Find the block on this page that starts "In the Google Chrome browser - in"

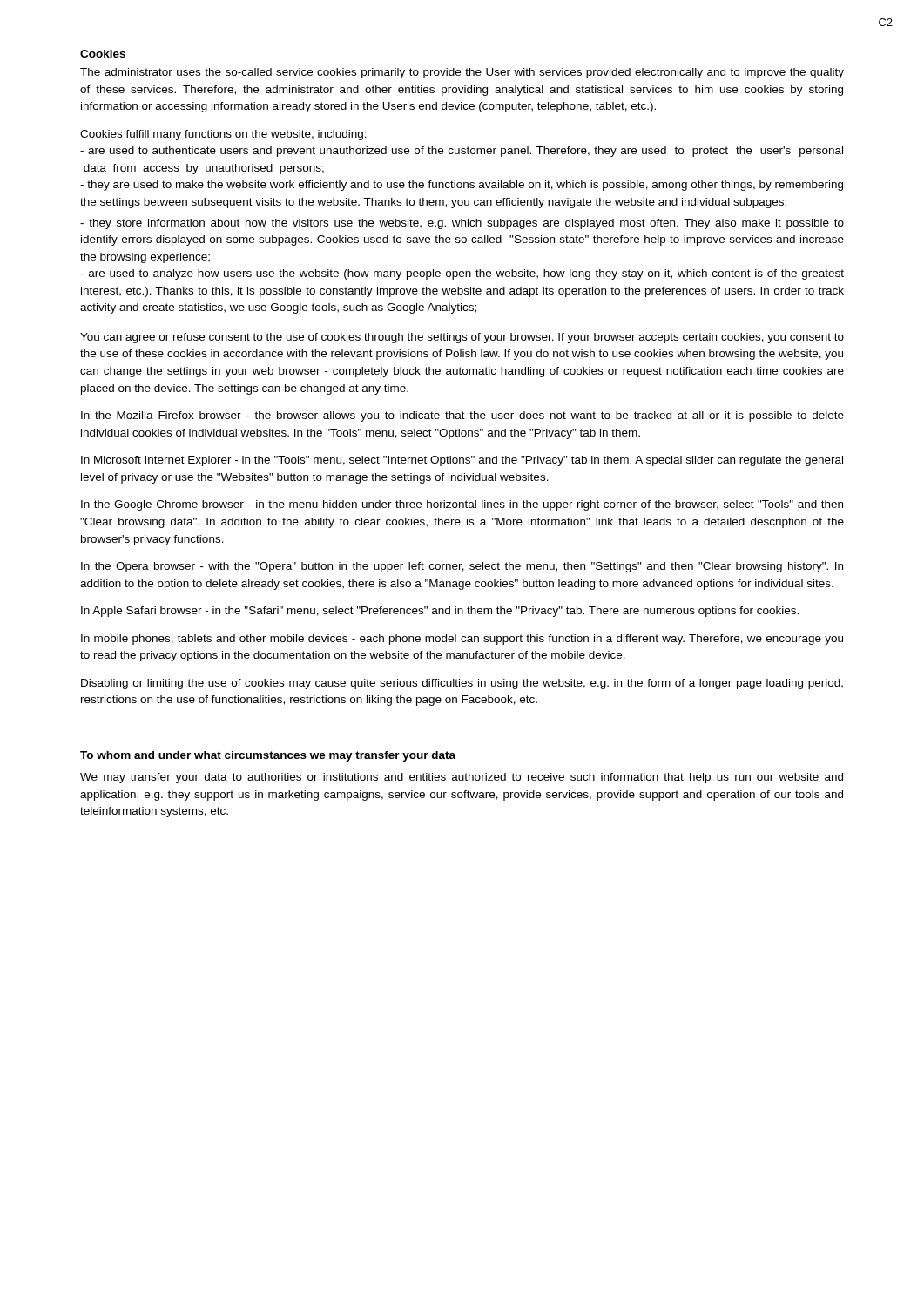pos(462,521)
